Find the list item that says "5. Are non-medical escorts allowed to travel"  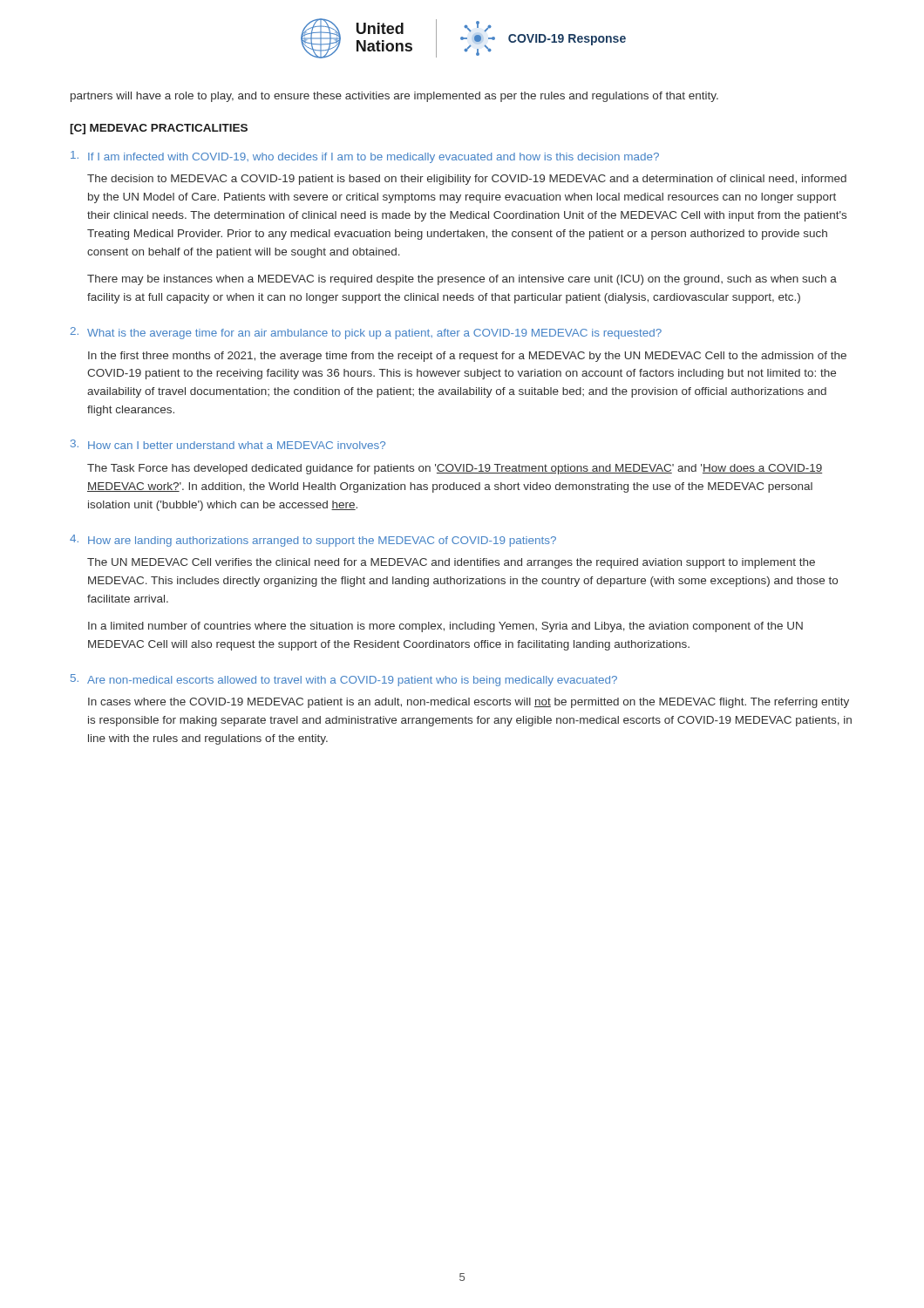(462, 710)
